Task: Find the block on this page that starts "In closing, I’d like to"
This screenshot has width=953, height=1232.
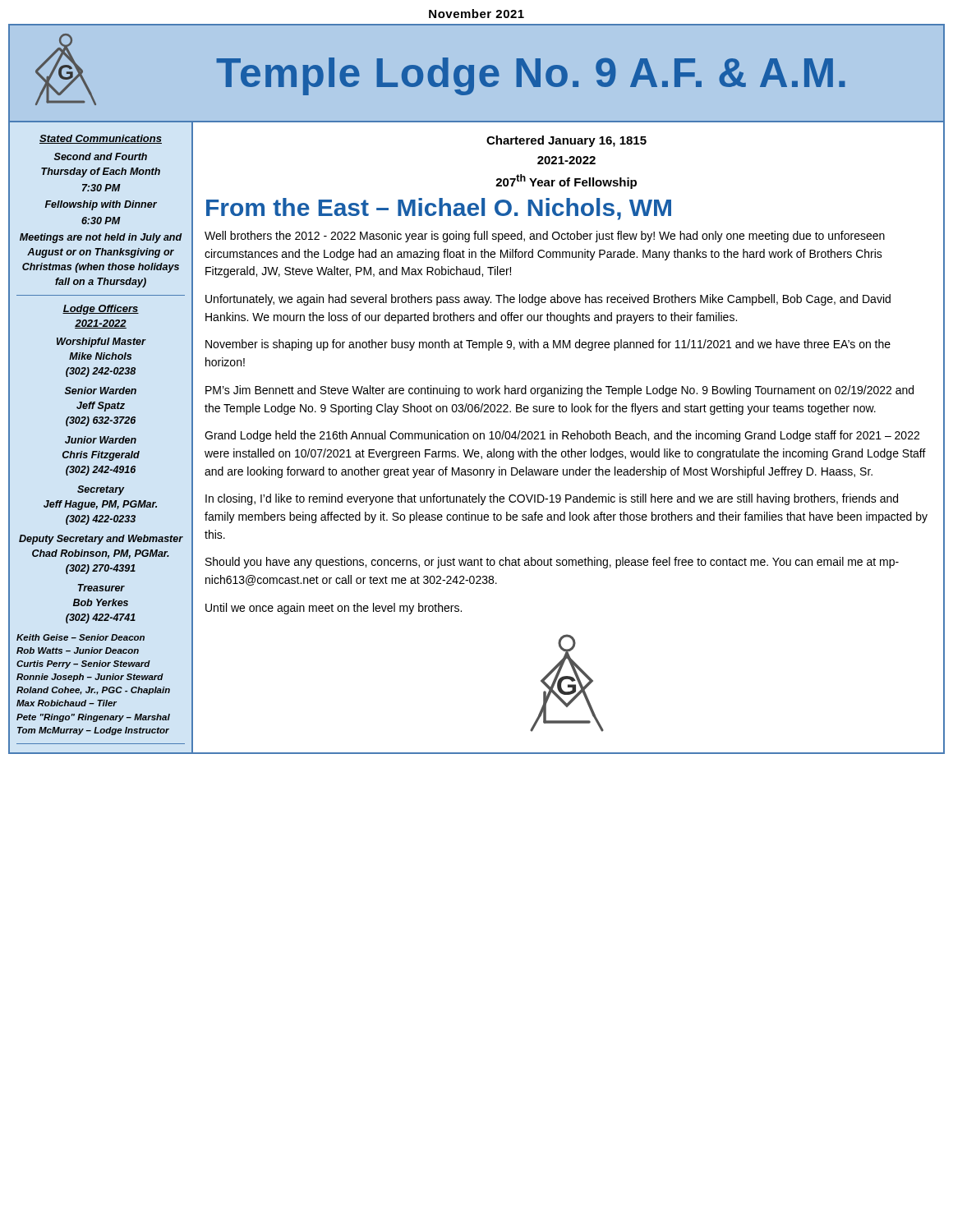Action: [566, 517]
